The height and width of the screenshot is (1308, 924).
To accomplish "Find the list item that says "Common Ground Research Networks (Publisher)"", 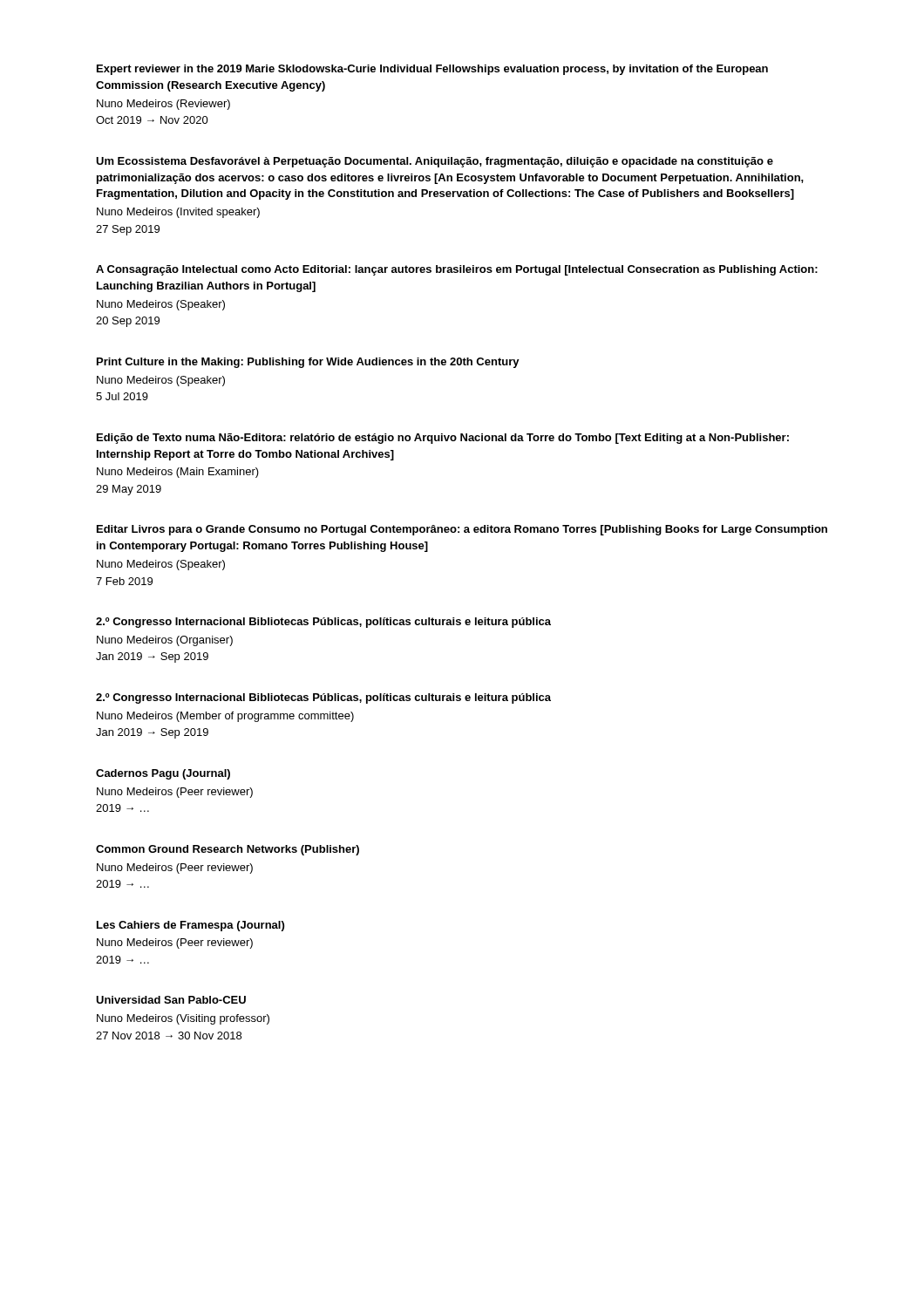I will [x=228, y=850].
